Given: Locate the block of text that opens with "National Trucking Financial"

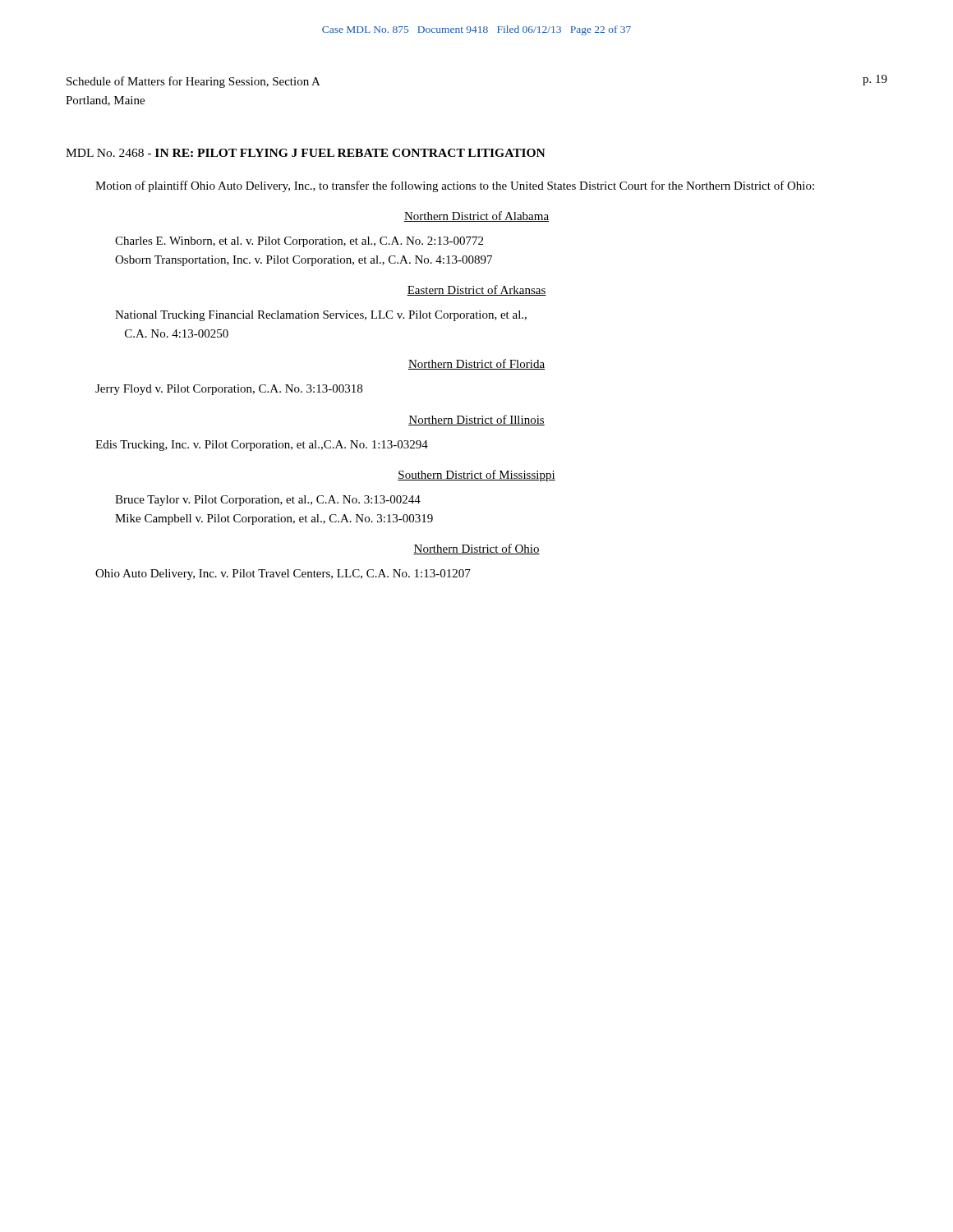Looking at the screenshot, I should coord(321,324).
